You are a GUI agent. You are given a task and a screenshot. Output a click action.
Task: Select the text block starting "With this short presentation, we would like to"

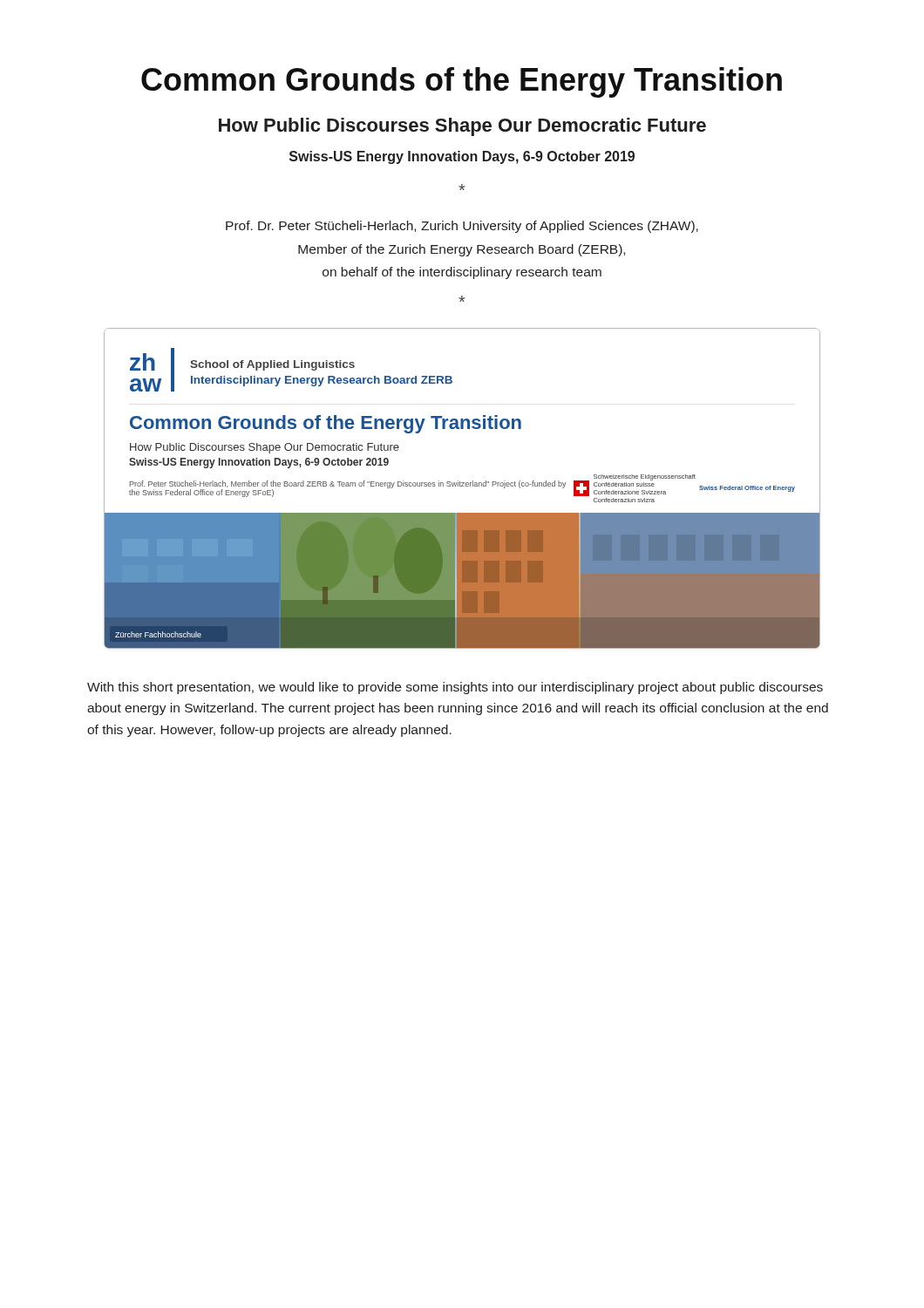[x=458, y=708]
